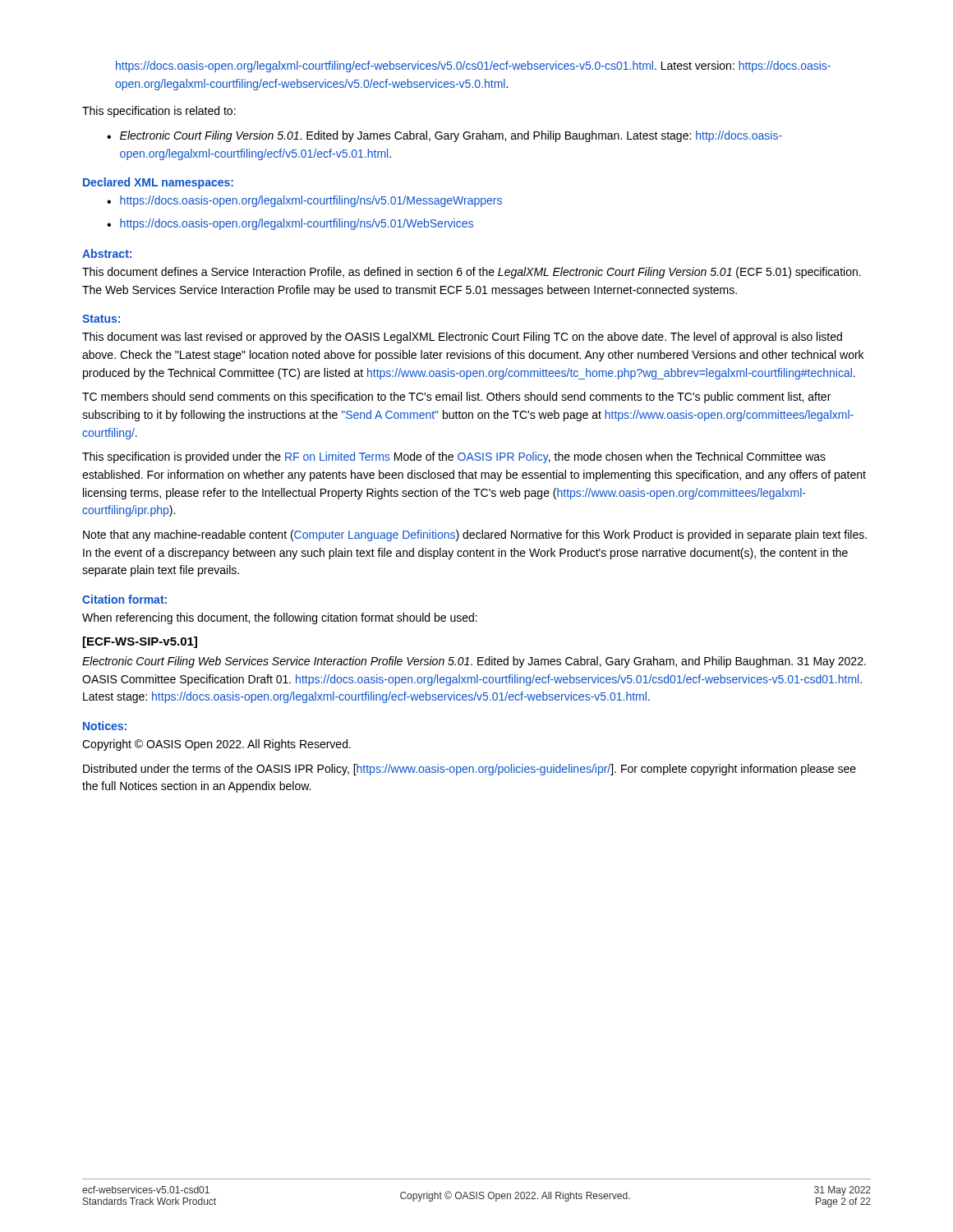Find the block on this page that starts "Copyright © OASIS Open 2022. All Rights"
The height and width of the screenshot is (1232, 953).
[217, 744]
